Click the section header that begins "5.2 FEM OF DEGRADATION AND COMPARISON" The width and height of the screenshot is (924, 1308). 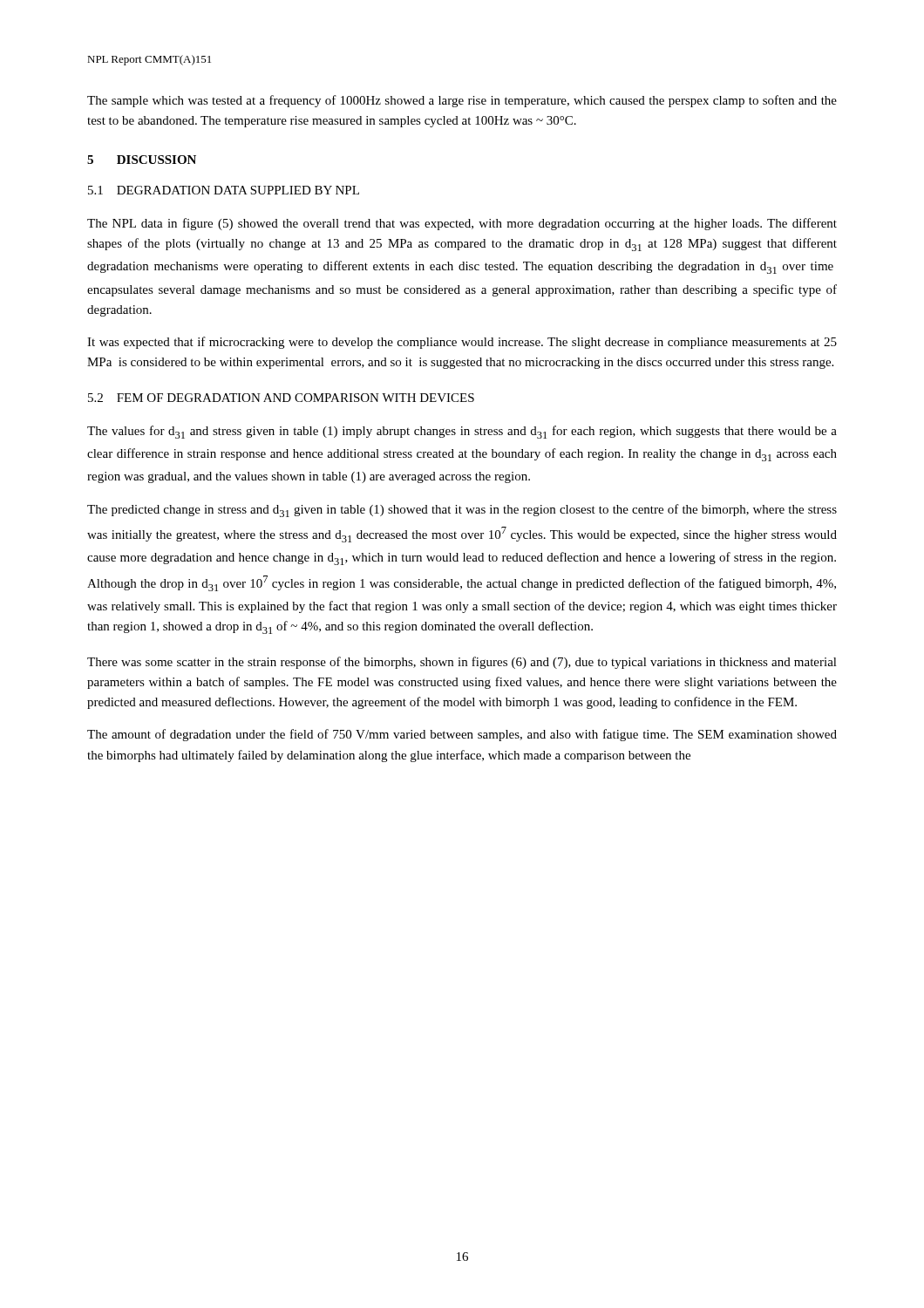281,397
